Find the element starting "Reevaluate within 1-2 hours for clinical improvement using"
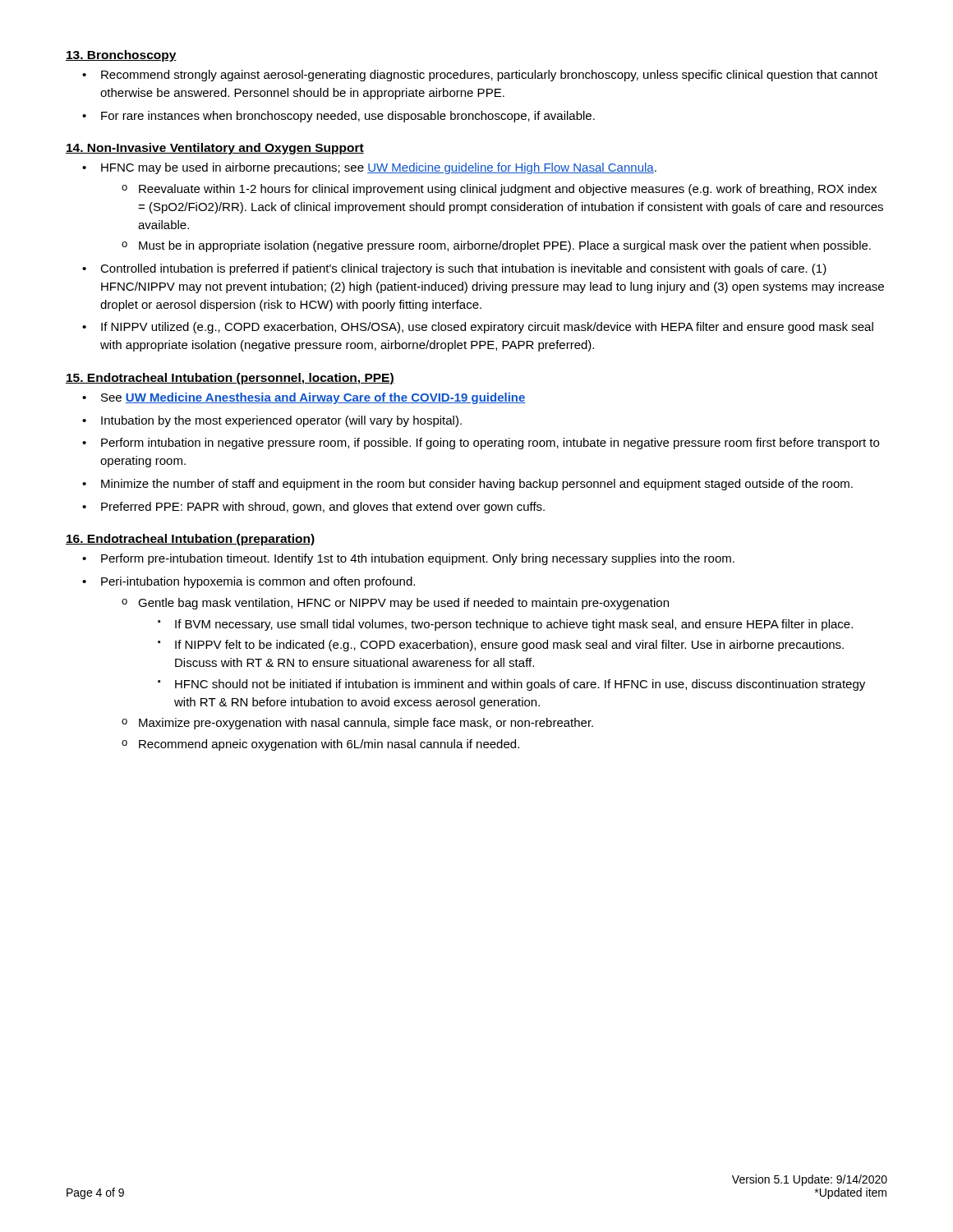This screenshot has height=1232, width=953. (511, 206)
